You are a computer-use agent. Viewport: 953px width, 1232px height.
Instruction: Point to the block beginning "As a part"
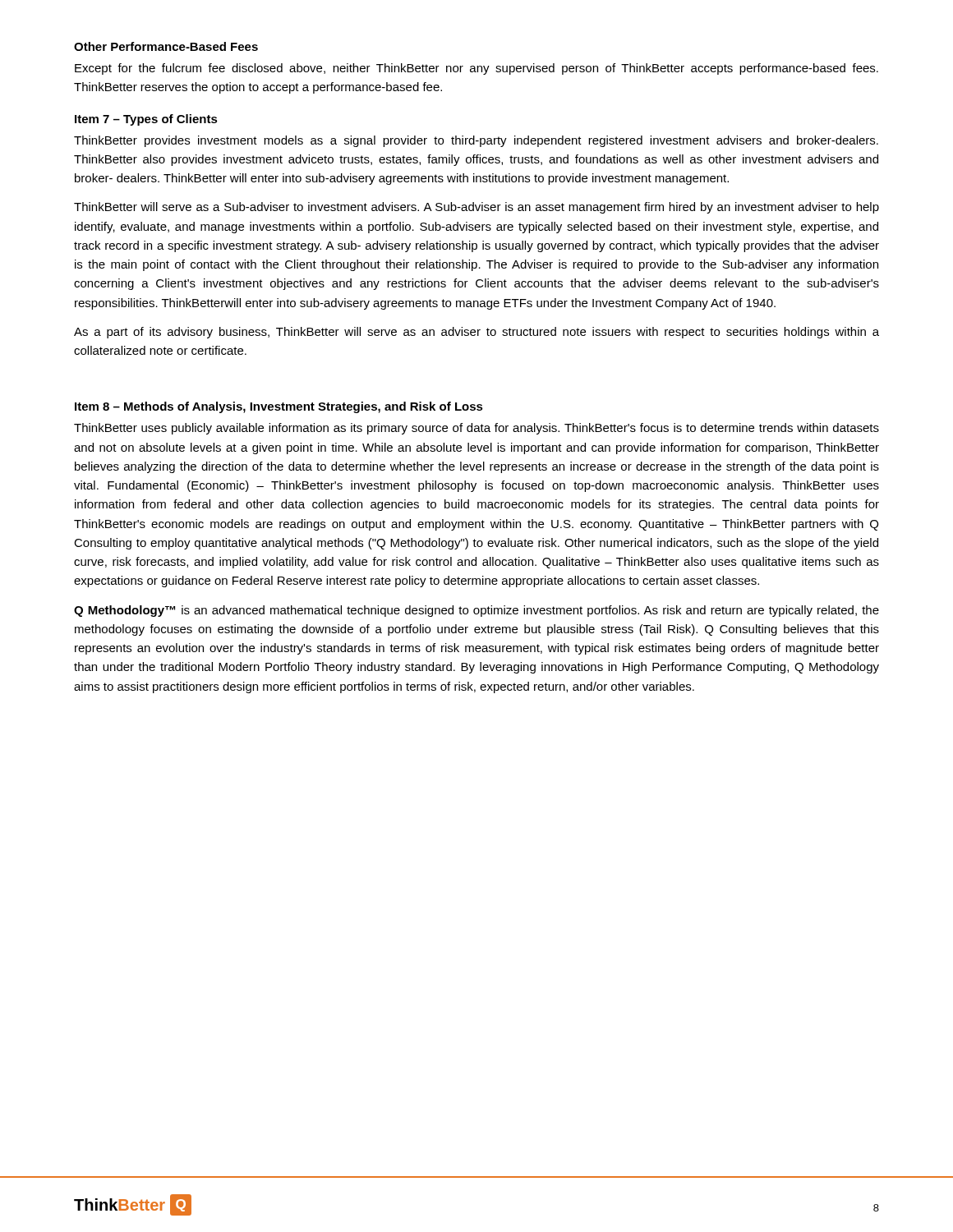tap(476, 341)
